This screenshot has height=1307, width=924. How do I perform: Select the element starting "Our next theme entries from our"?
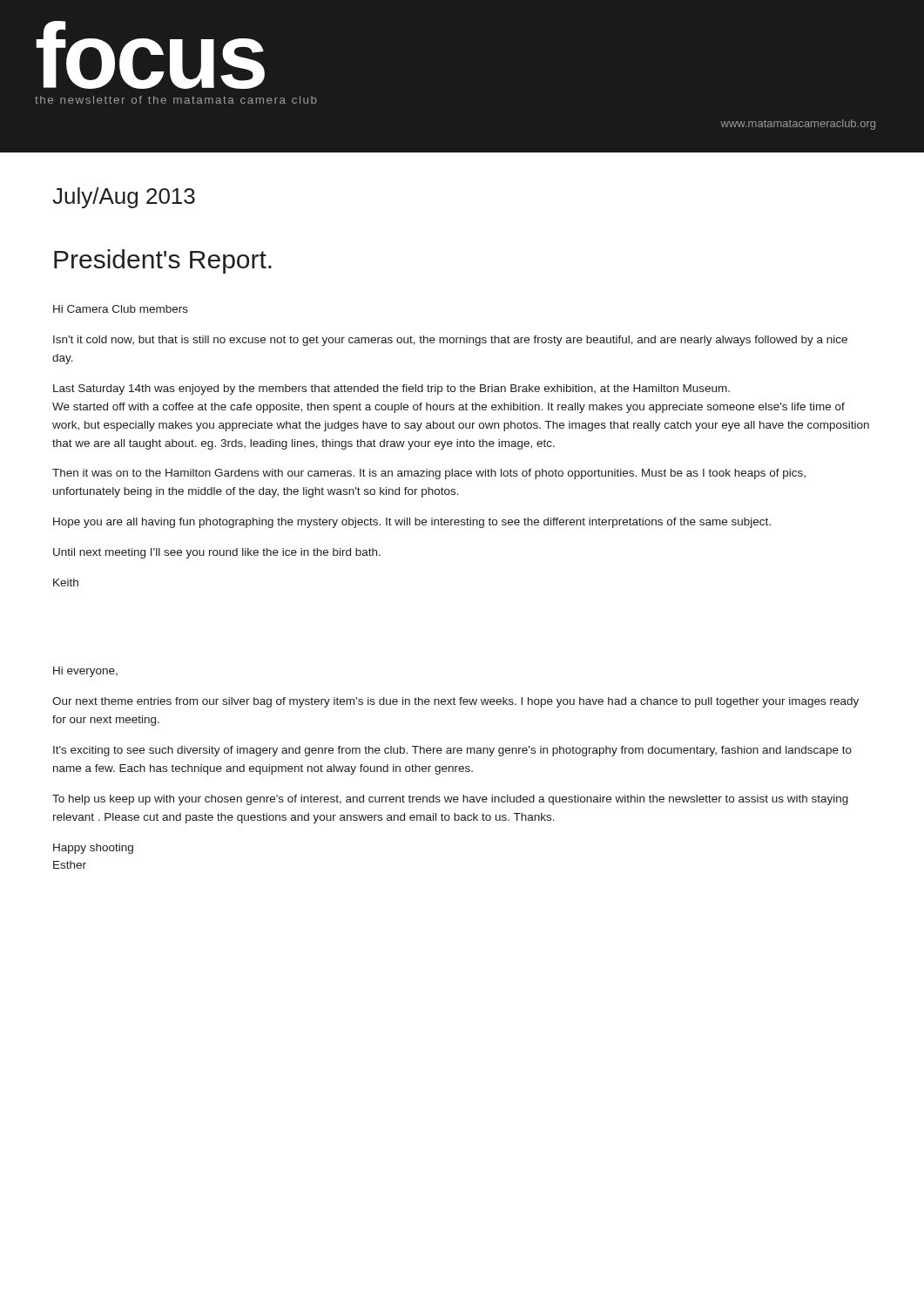[456, 710]
